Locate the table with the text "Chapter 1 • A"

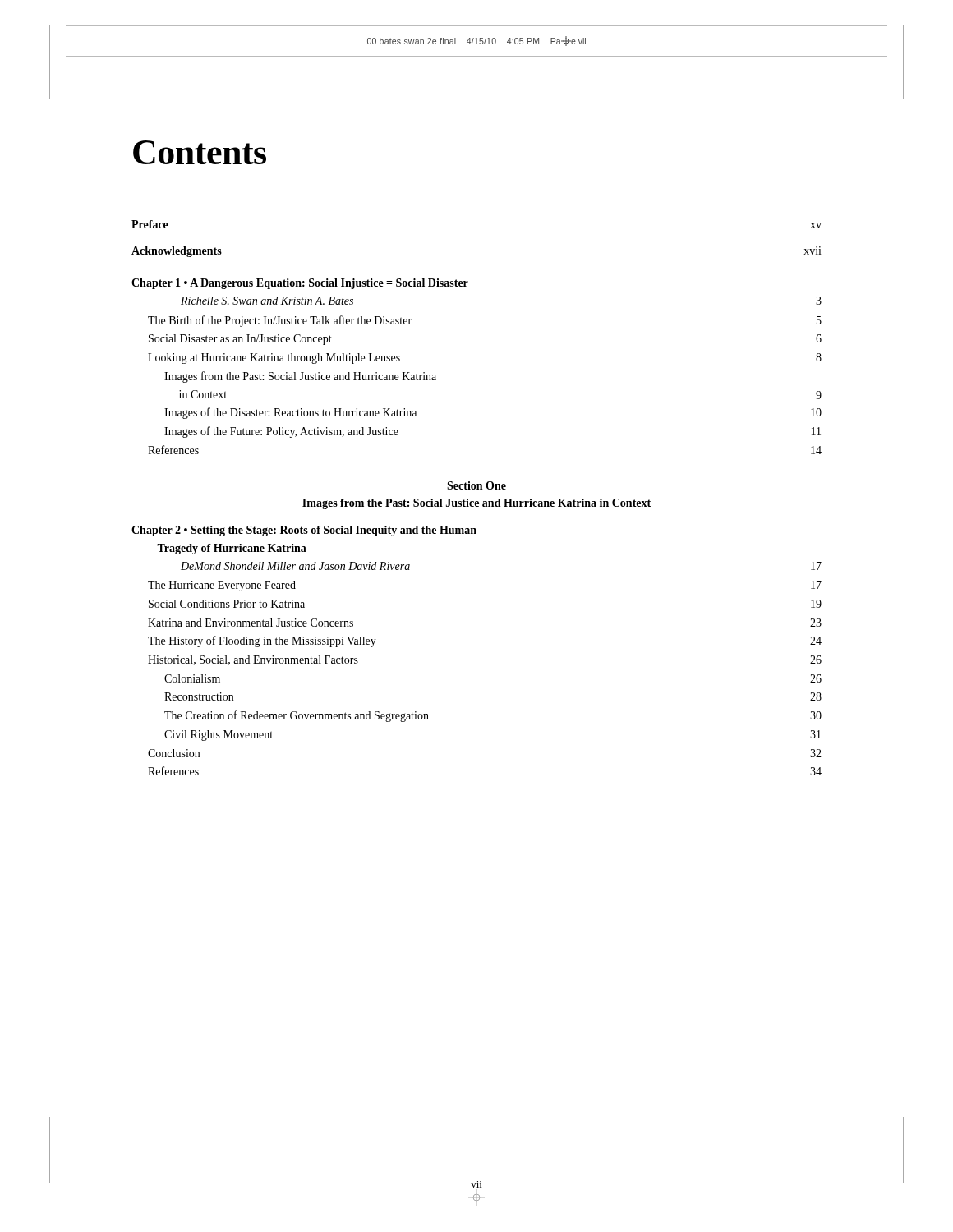click(x=476, y=345)
